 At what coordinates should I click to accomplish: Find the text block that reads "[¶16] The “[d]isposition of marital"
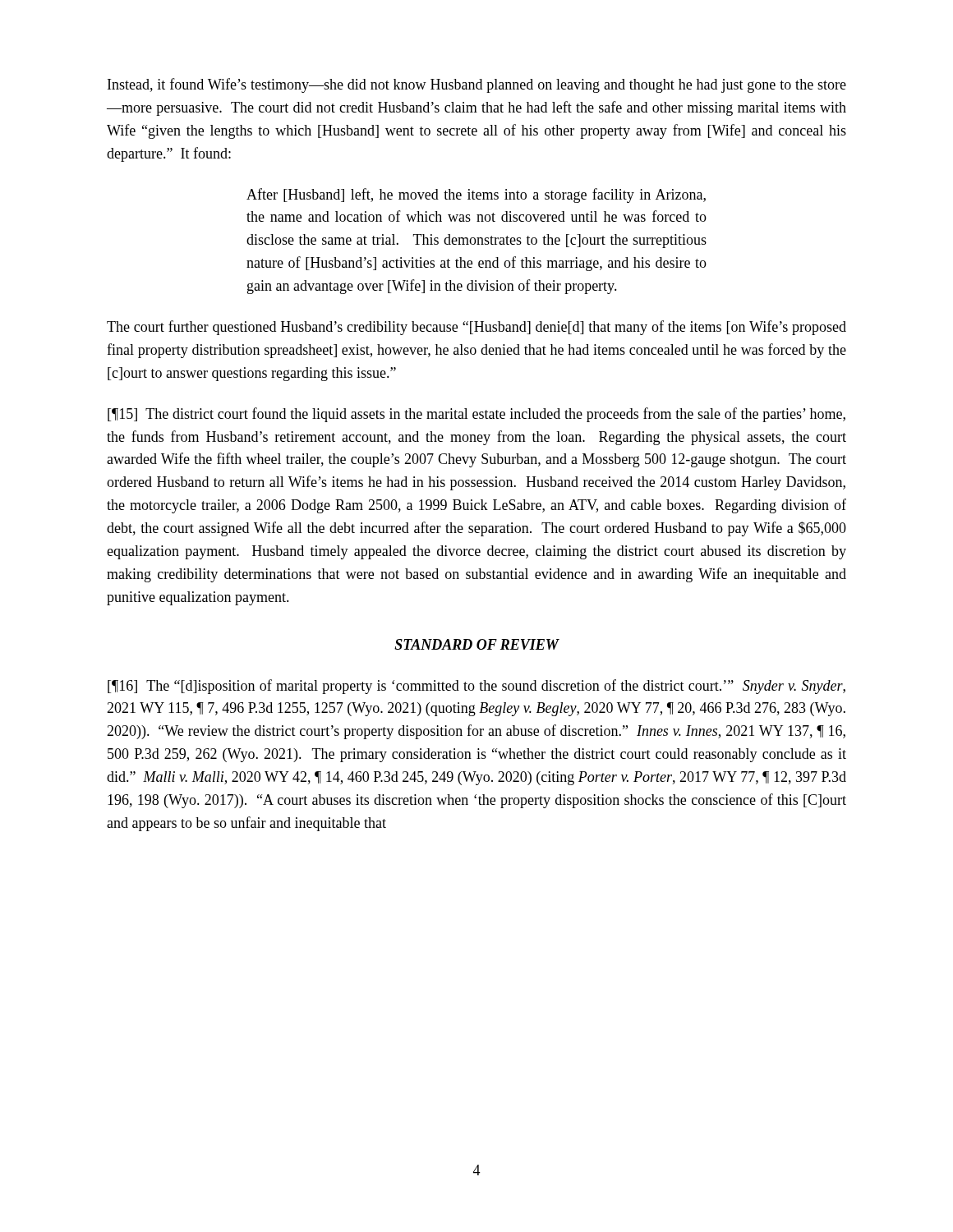click(476, 754)
